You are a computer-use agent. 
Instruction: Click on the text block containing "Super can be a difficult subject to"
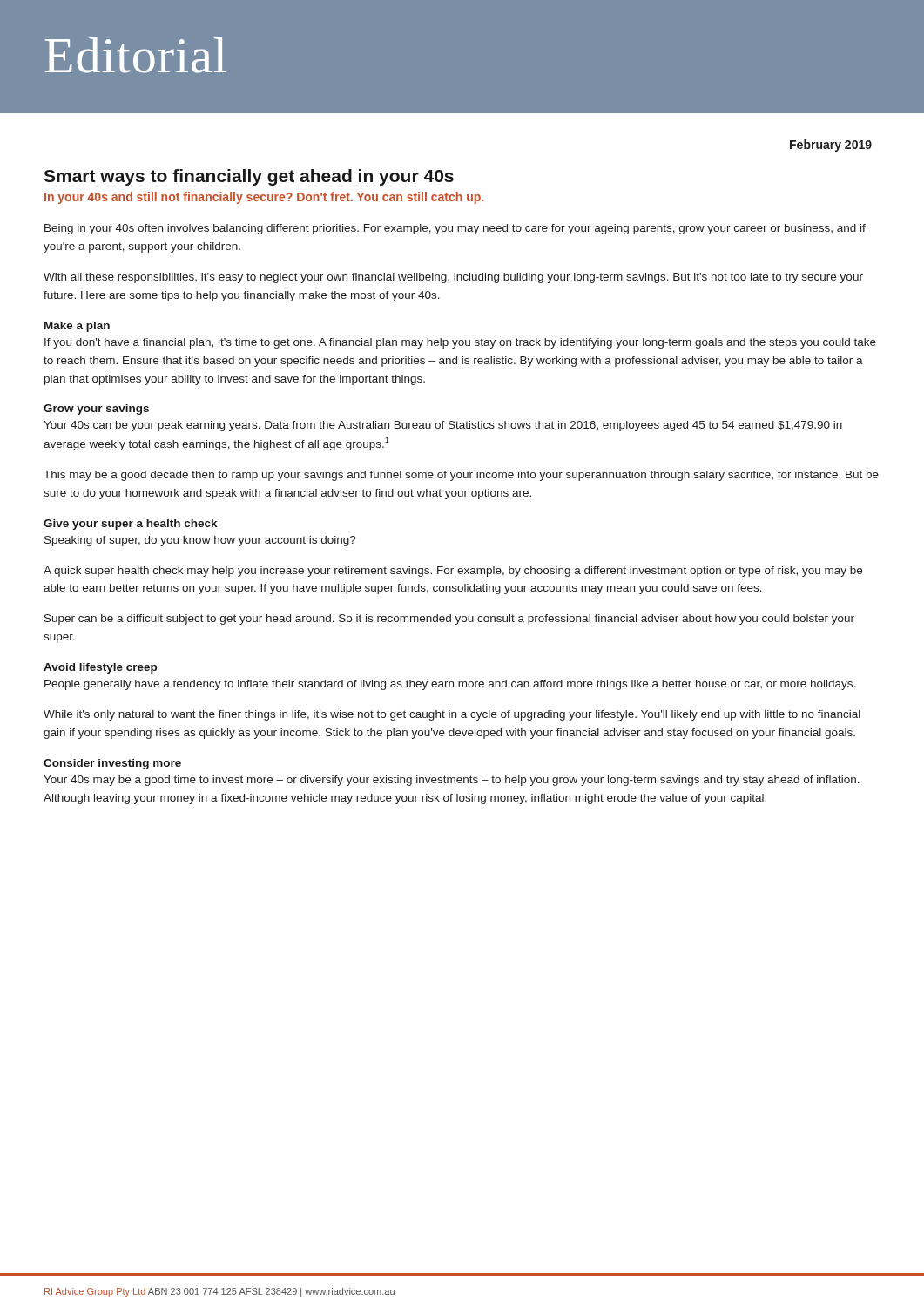click(462, 628)
